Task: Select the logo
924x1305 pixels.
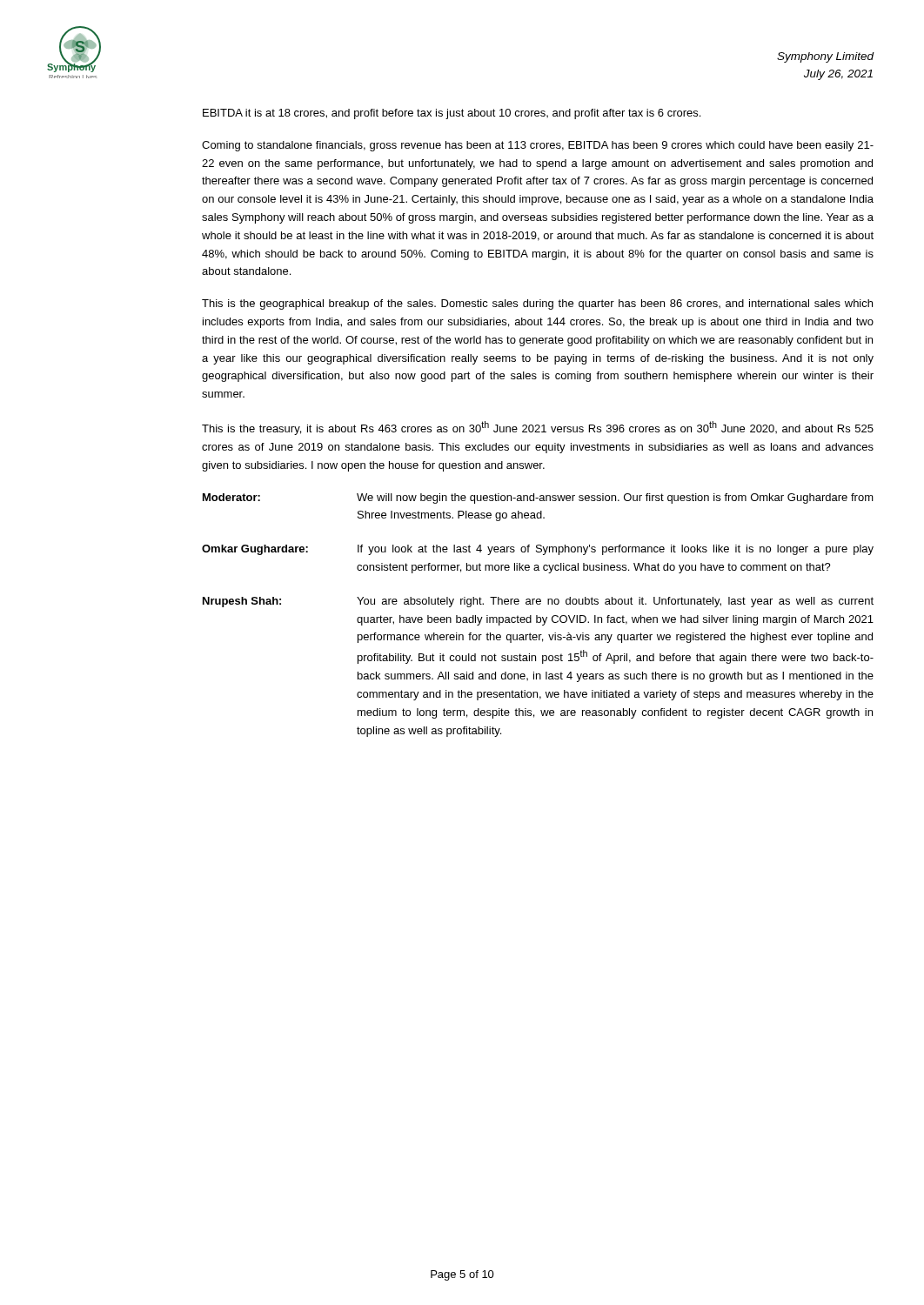Action: pos(93,53)
